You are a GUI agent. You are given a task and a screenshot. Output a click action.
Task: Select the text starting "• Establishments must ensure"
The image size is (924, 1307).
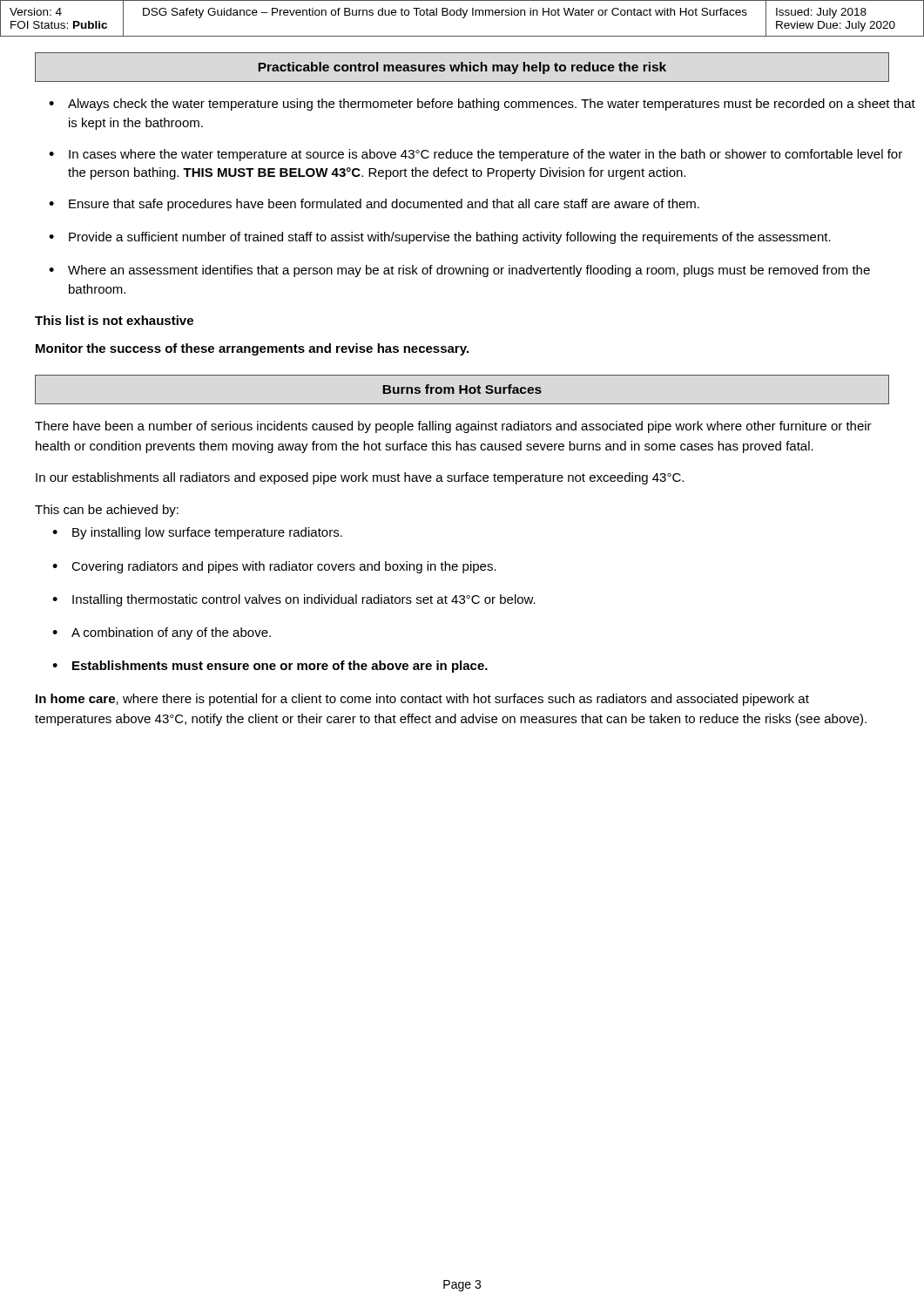click(x=488, y=667)
